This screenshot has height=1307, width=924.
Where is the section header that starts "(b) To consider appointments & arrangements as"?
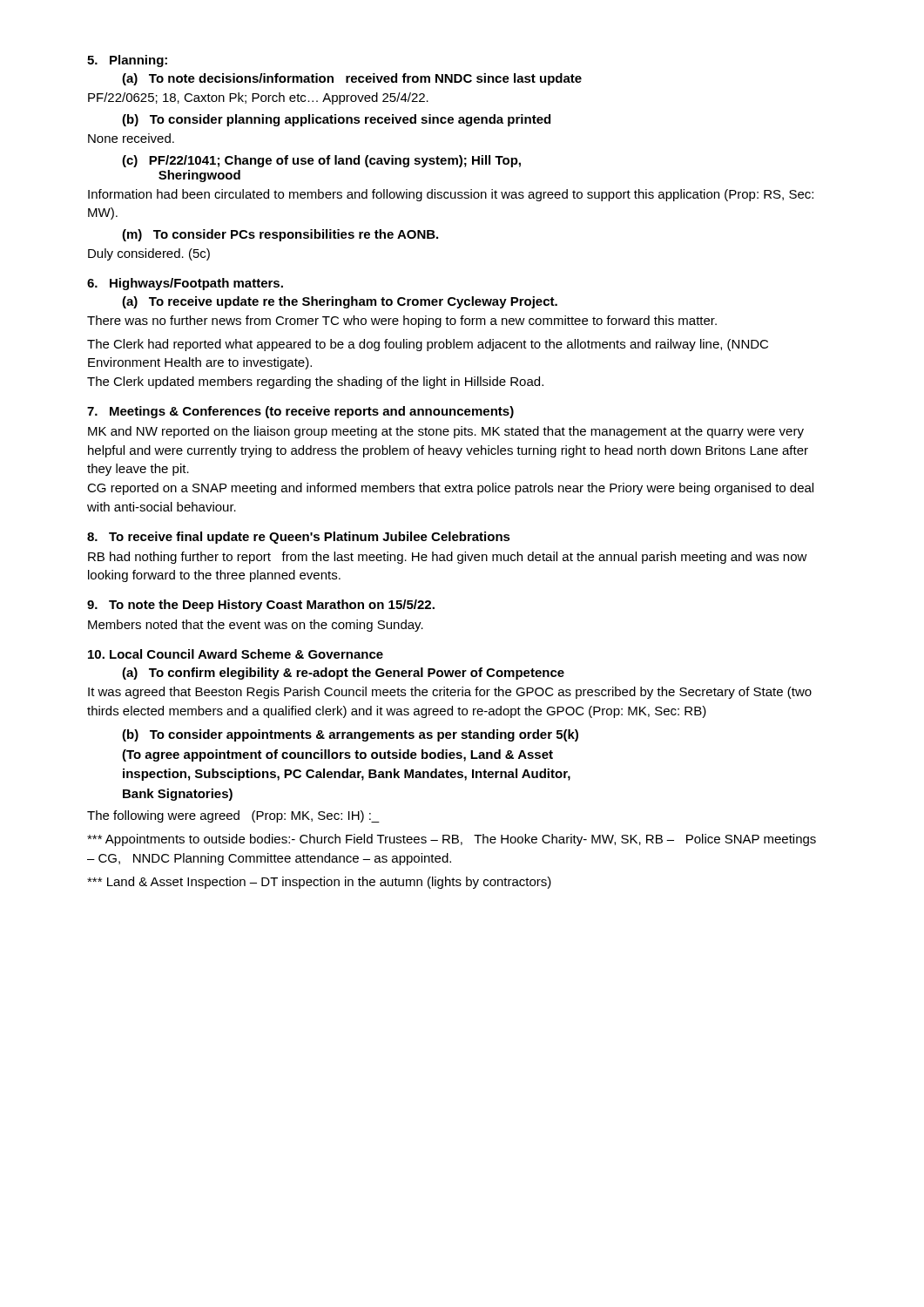(x=350, y=764)
